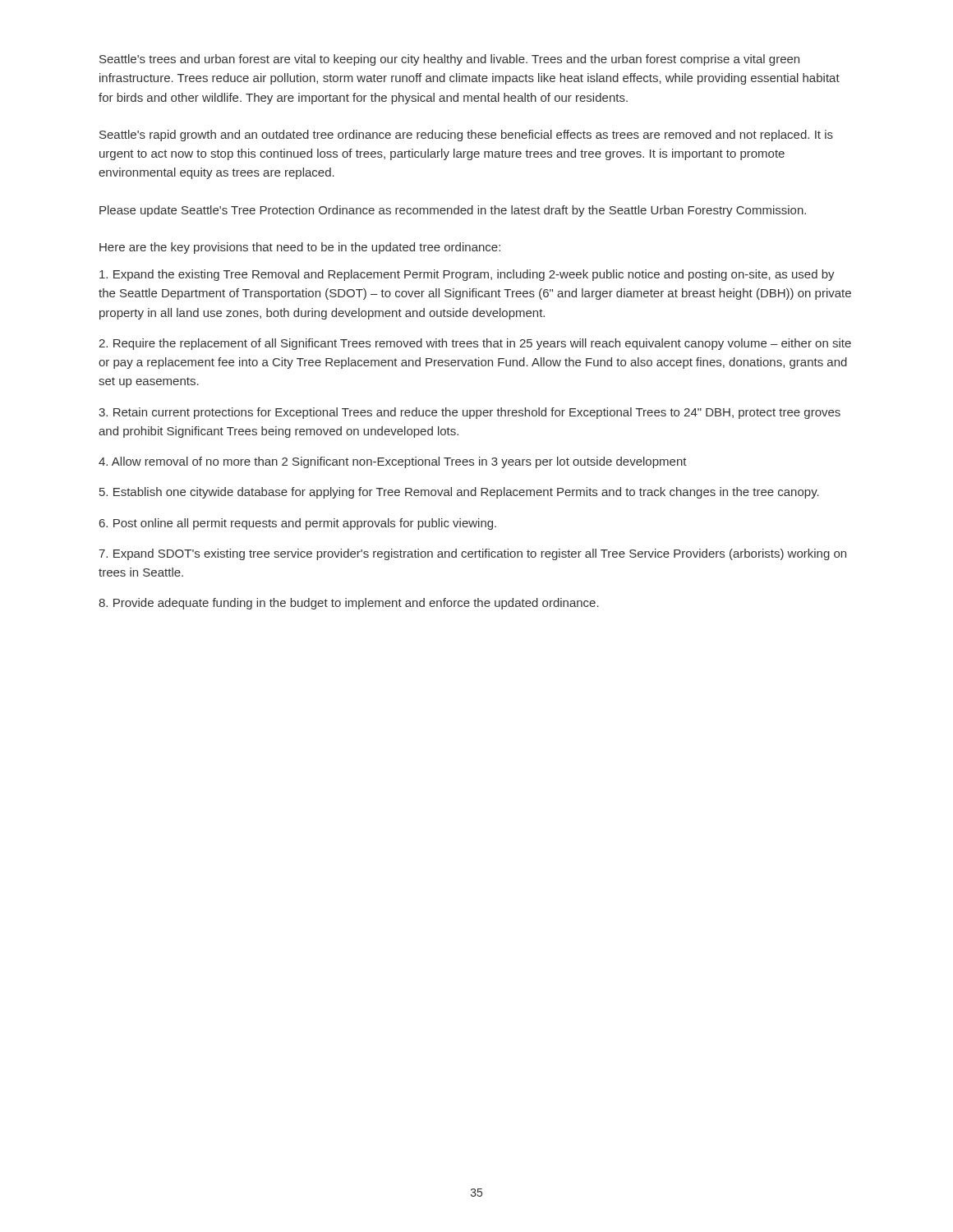Screen dimensions: 1232x953
Task: Find the list item with the text "6. Post online all permit requests and permit"
Action: (x=298, y=522)
